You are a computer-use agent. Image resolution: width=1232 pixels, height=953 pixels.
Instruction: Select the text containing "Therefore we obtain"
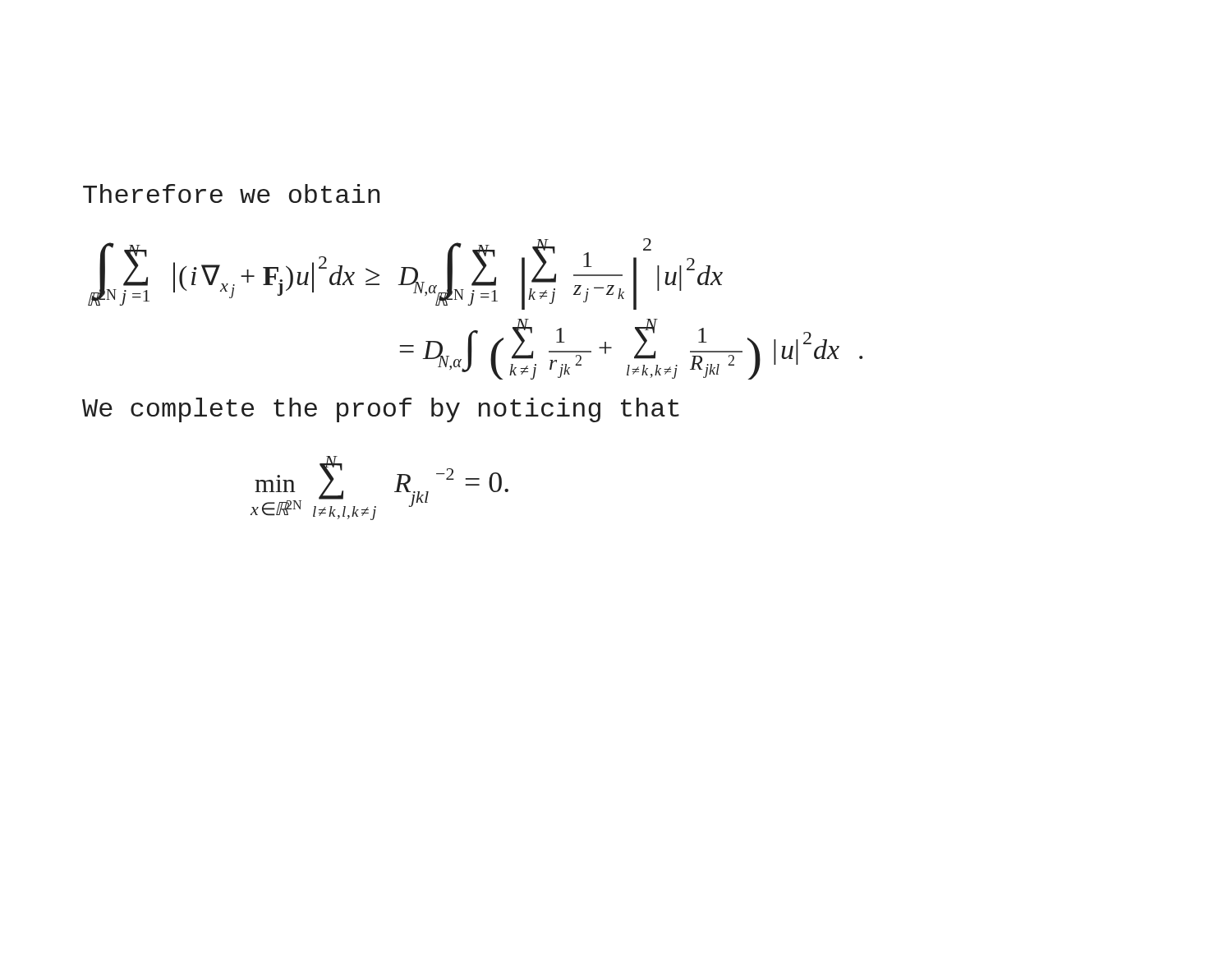(232, 196)
